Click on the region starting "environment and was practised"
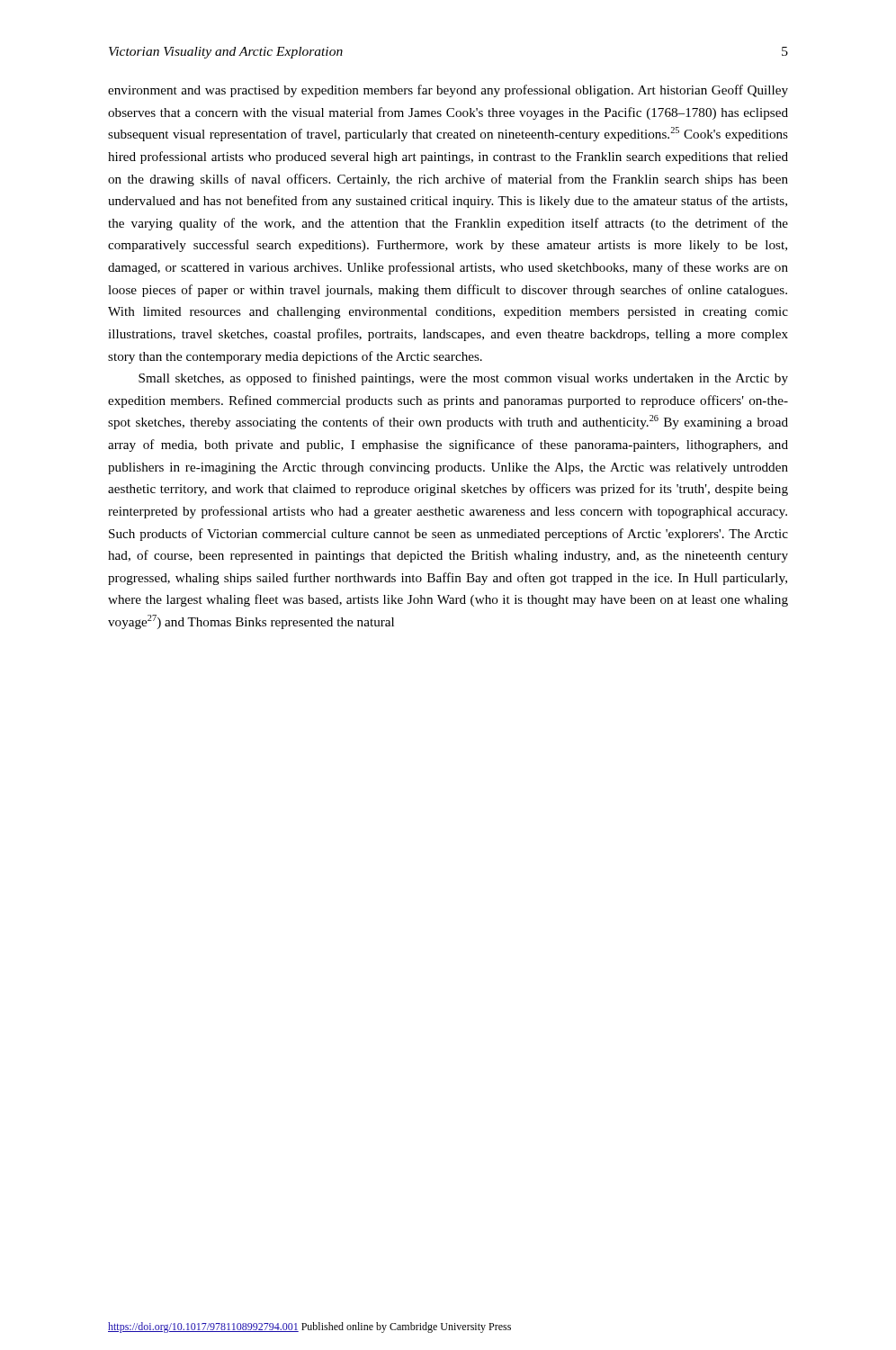This screenshot has height=1350, width=896. [x=448, y=356]
